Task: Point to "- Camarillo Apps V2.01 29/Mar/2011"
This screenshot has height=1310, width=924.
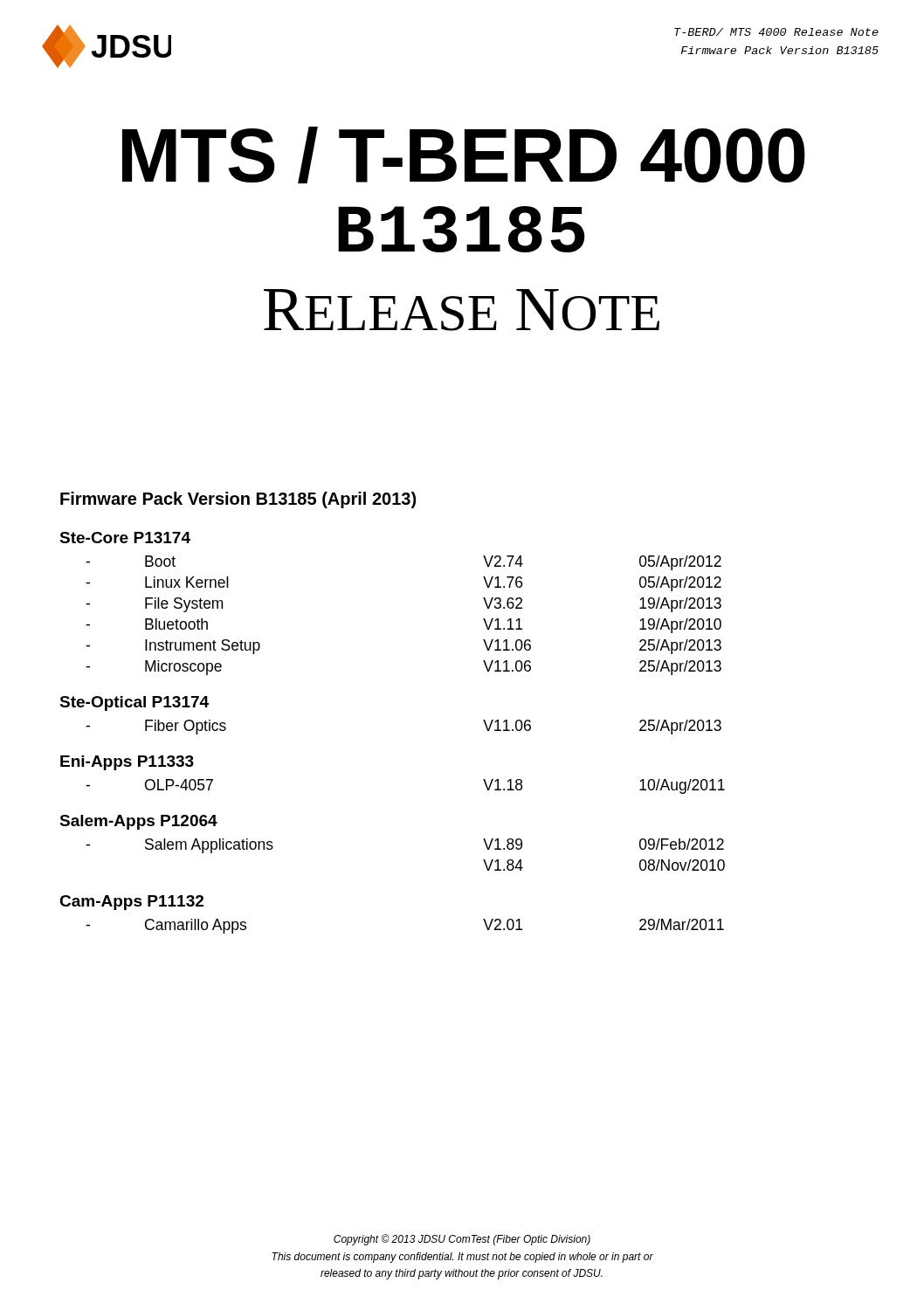Action: (x=195, y=926)
